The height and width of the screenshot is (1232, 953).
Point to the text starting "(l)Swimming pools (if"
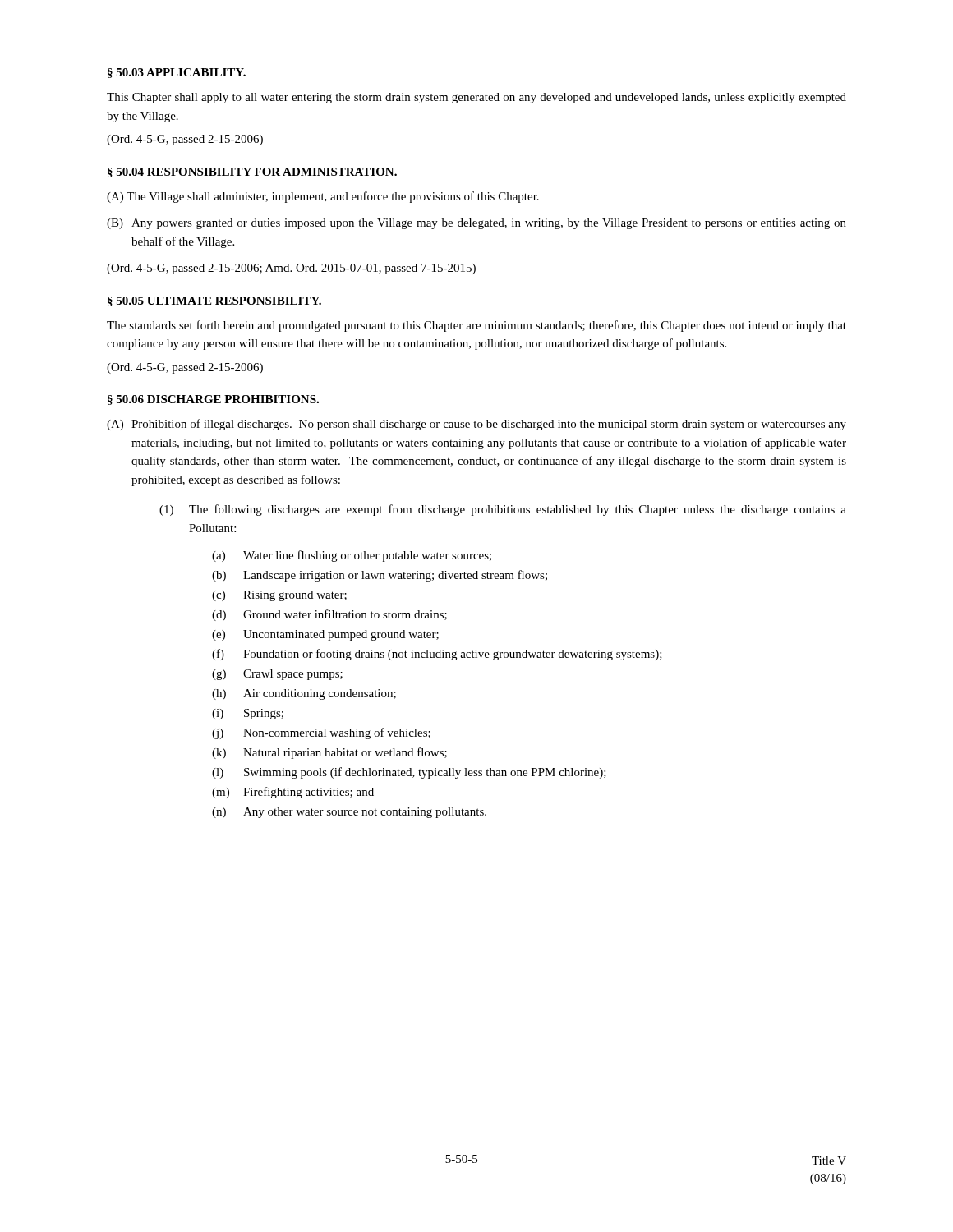click(409, 772)
